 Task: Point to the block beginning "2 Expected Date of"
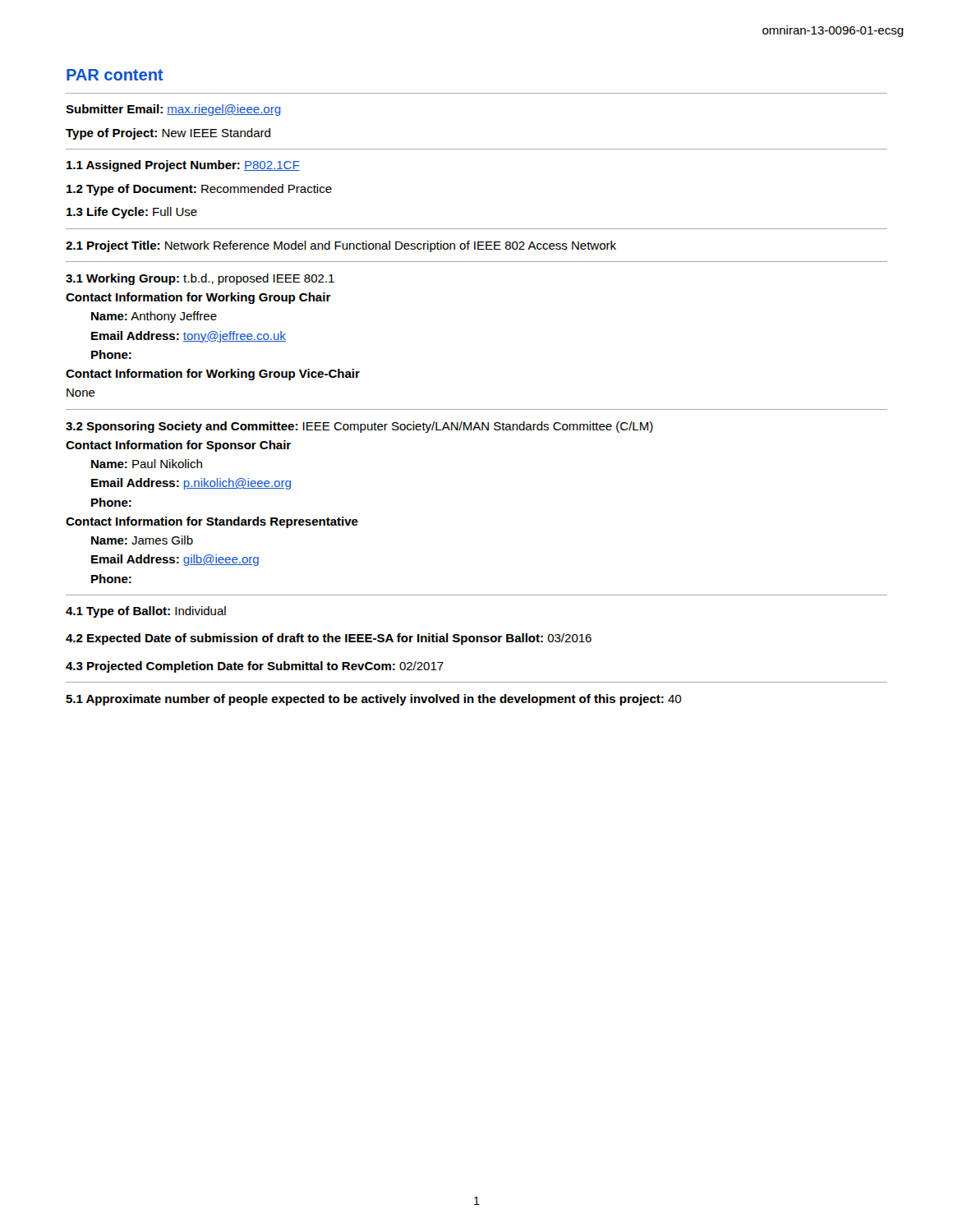[x=329, y=638]
